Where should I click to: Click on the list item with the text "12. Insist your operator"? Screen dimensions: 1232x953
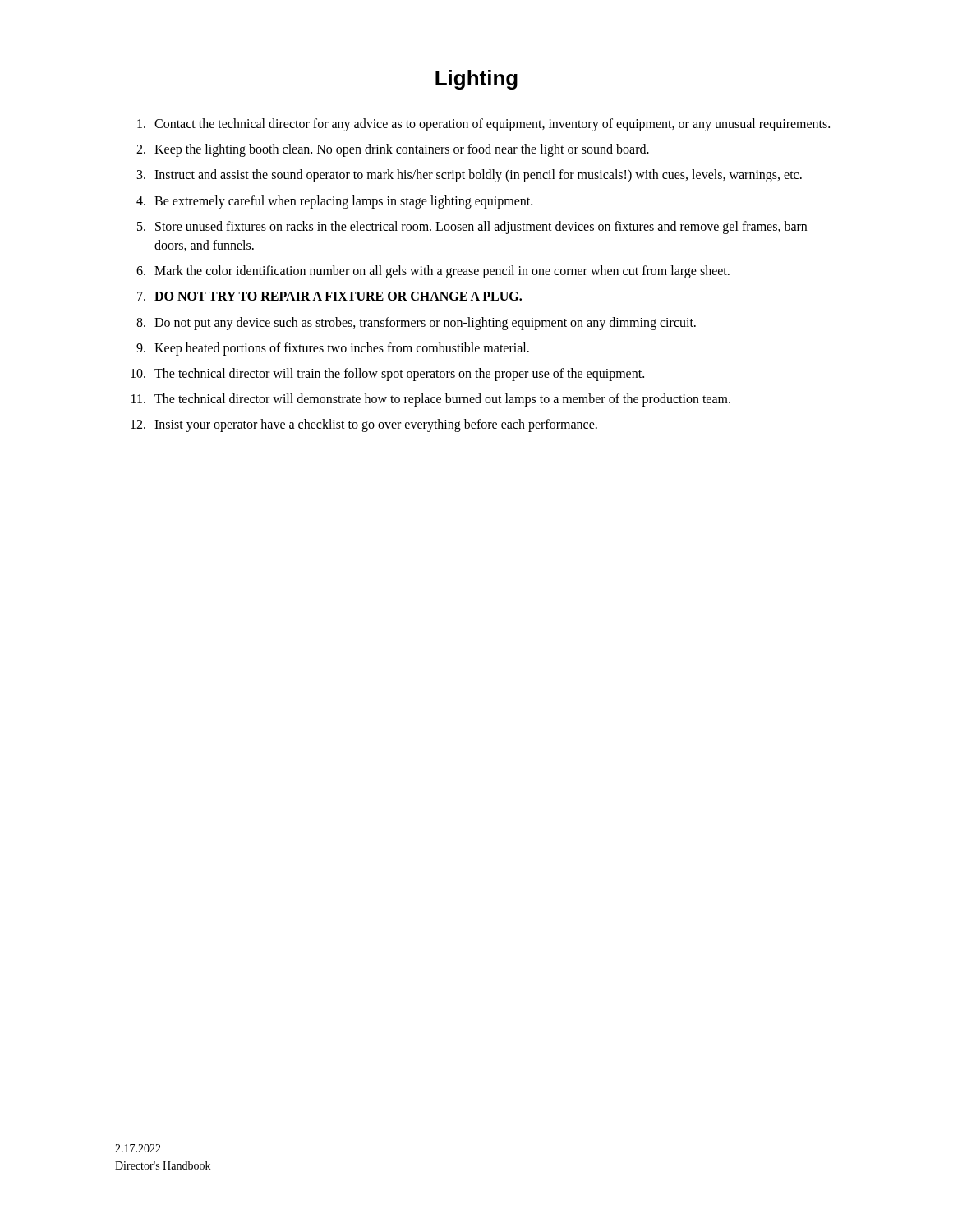476,424
